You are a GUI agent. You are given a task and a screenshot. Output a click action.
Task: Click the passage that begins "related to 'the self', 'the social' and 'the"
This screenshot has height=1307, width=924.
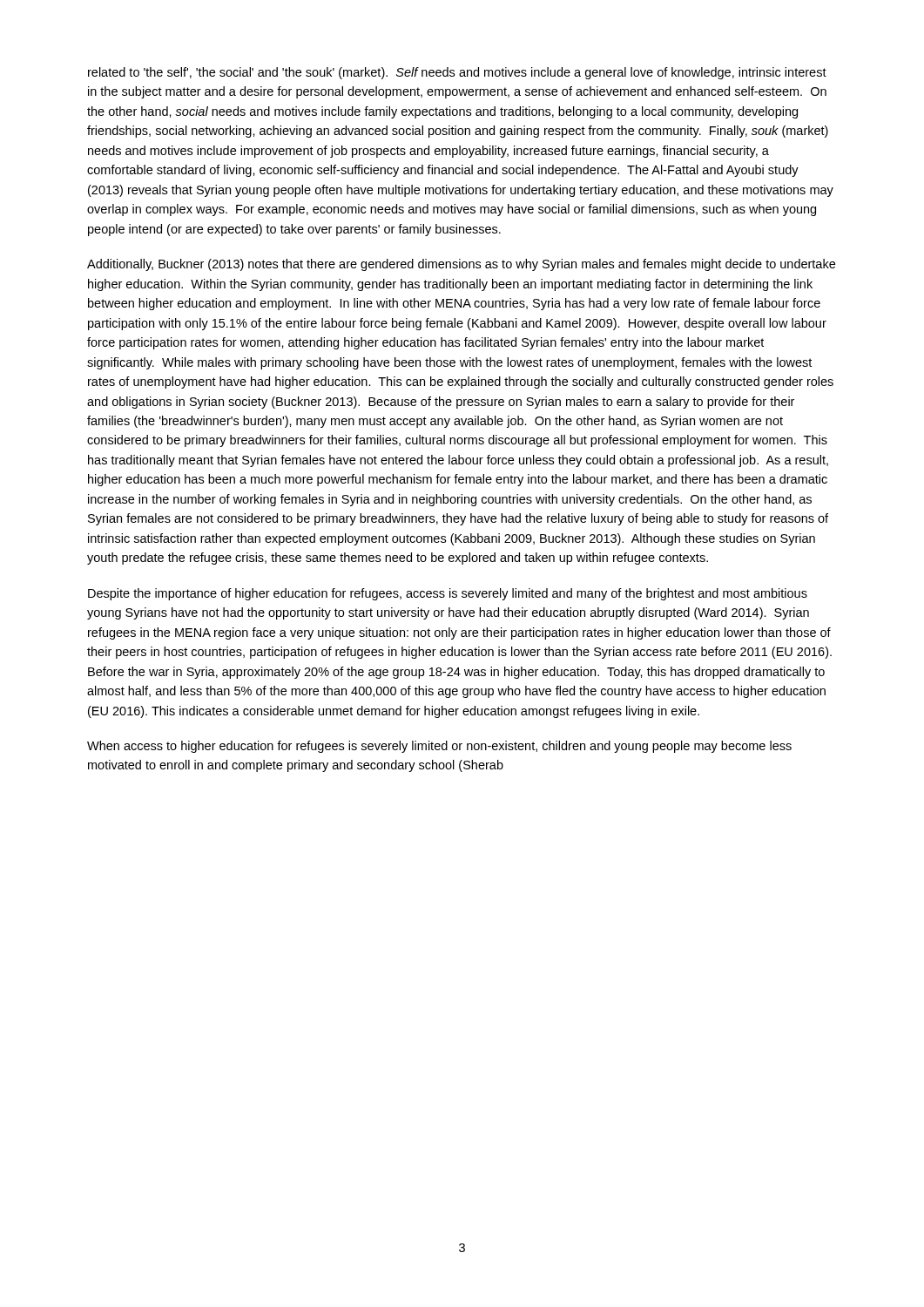[x=460, y=151]
